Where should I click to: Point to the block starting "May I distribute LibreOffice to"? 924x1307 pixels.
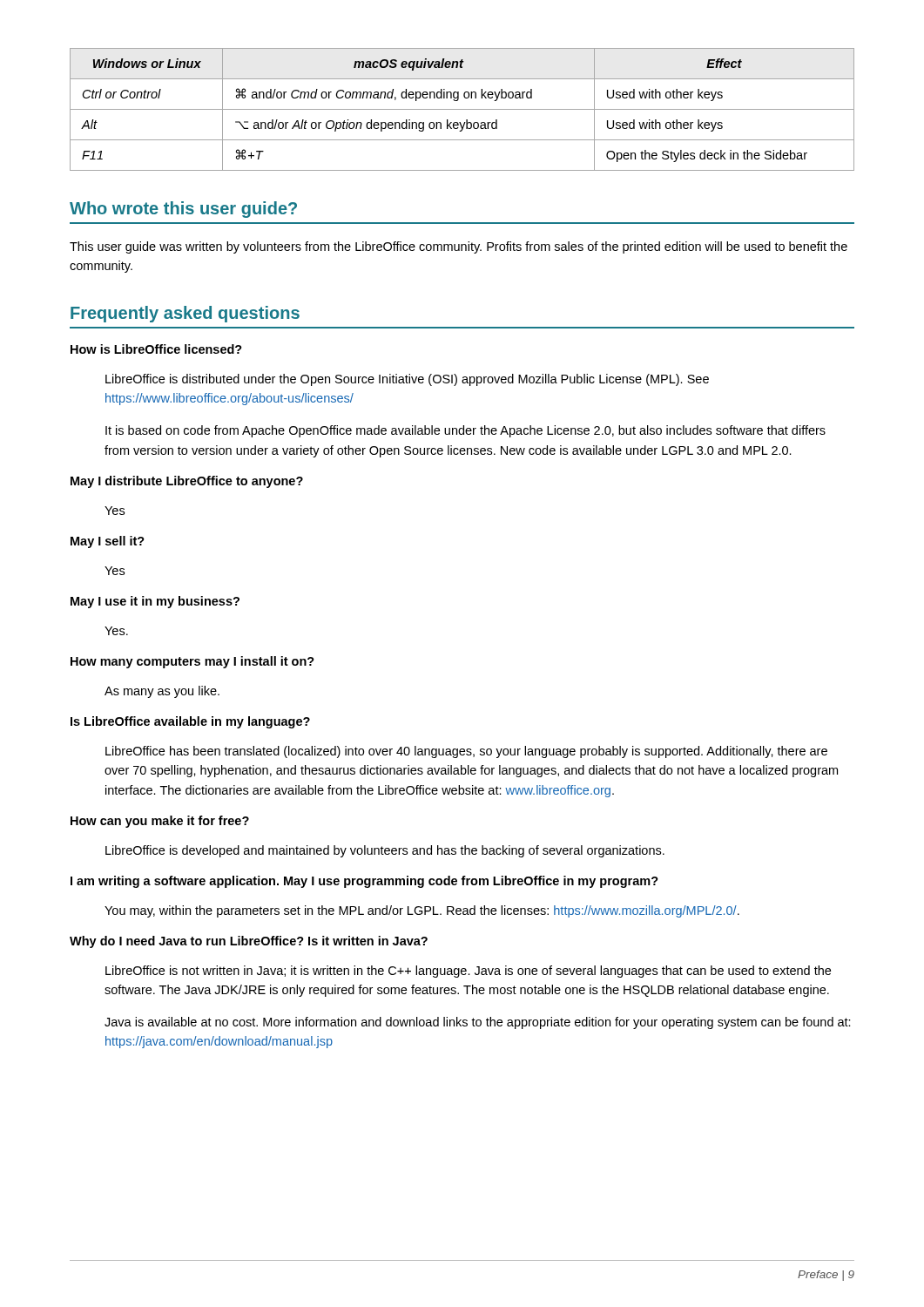click(187, 482)
